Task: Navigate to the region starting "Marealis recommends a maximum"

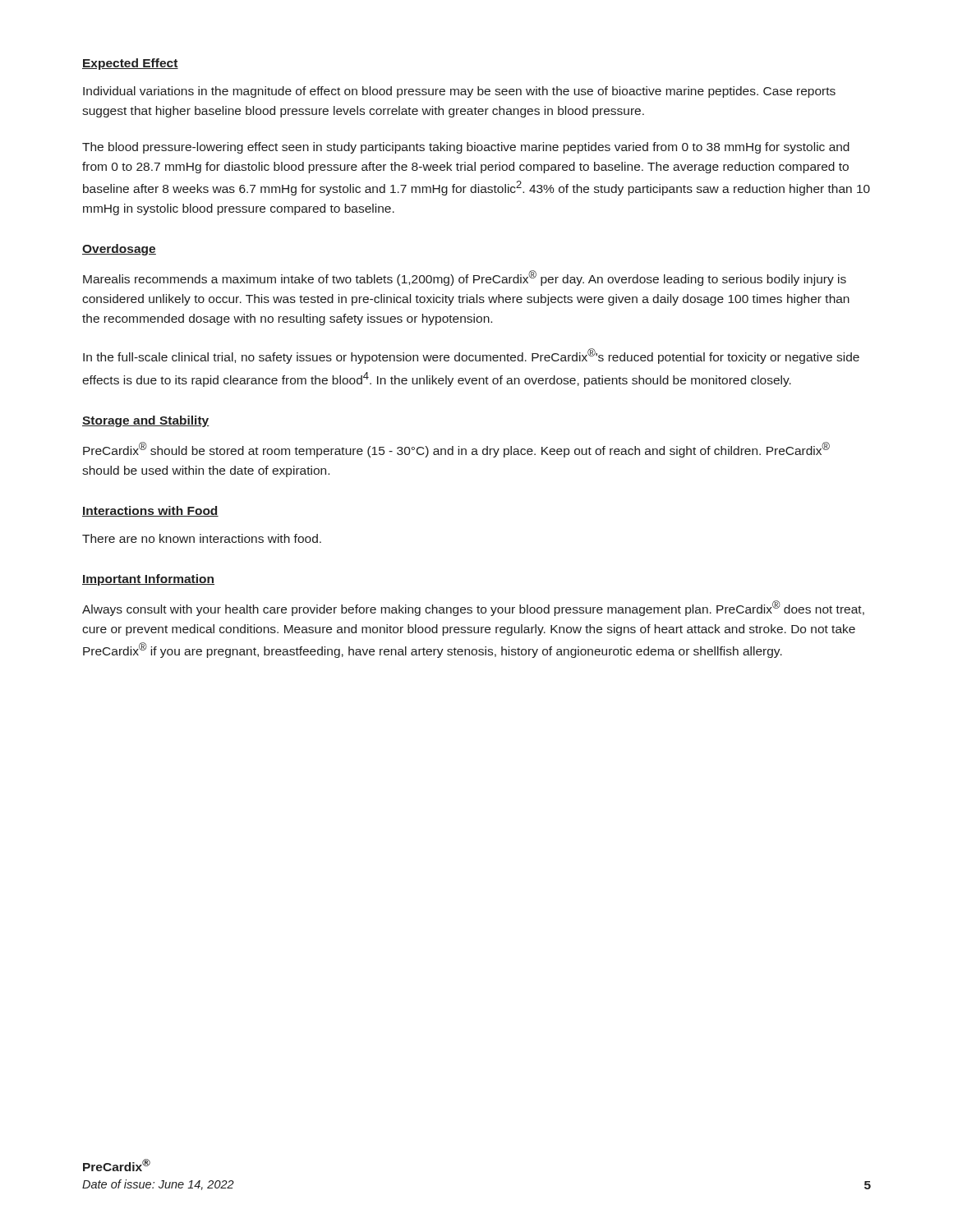Action: coord(466,297)
